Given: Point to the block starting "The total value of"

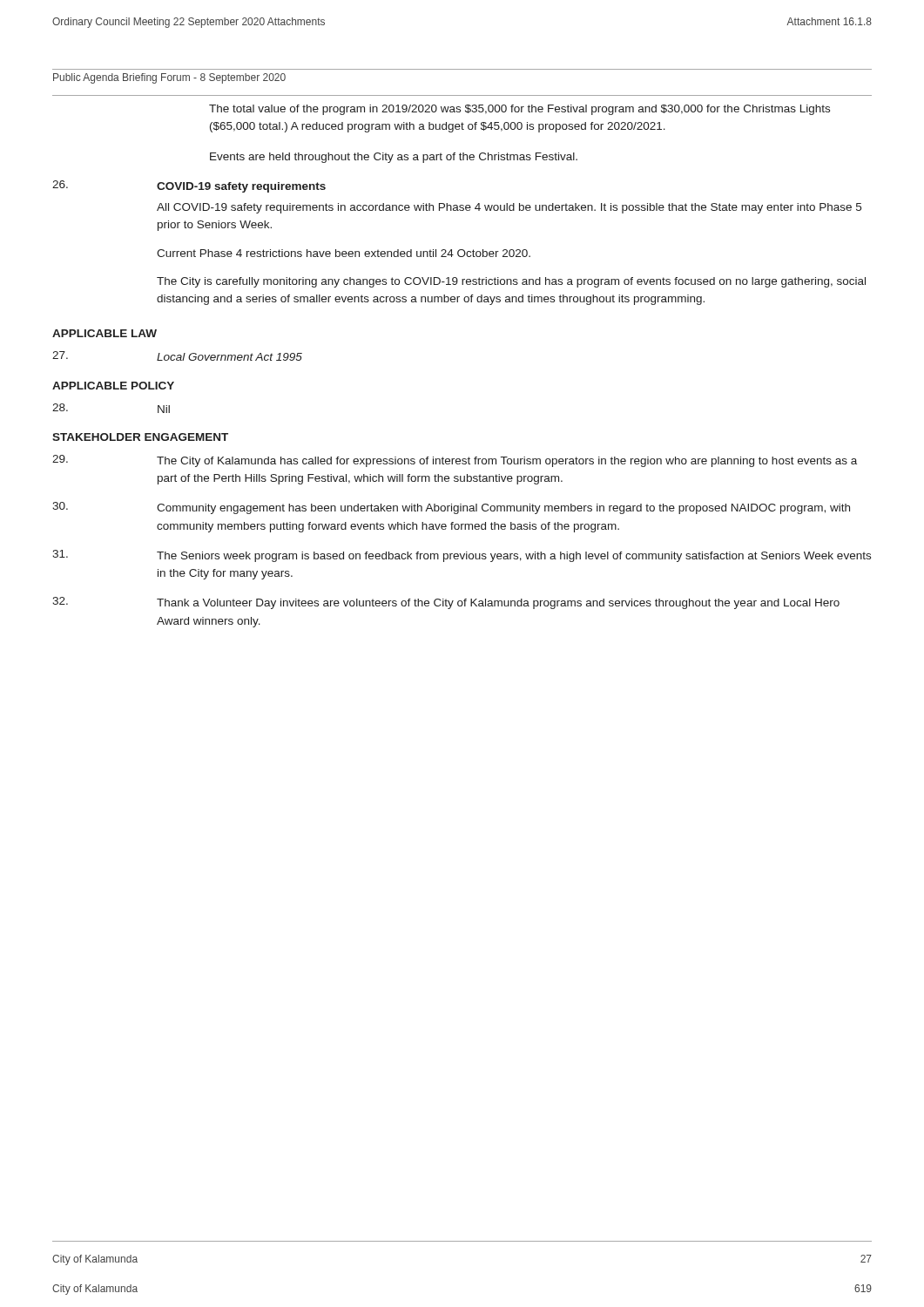Looking at the screenshot, I should coord(520,117).
